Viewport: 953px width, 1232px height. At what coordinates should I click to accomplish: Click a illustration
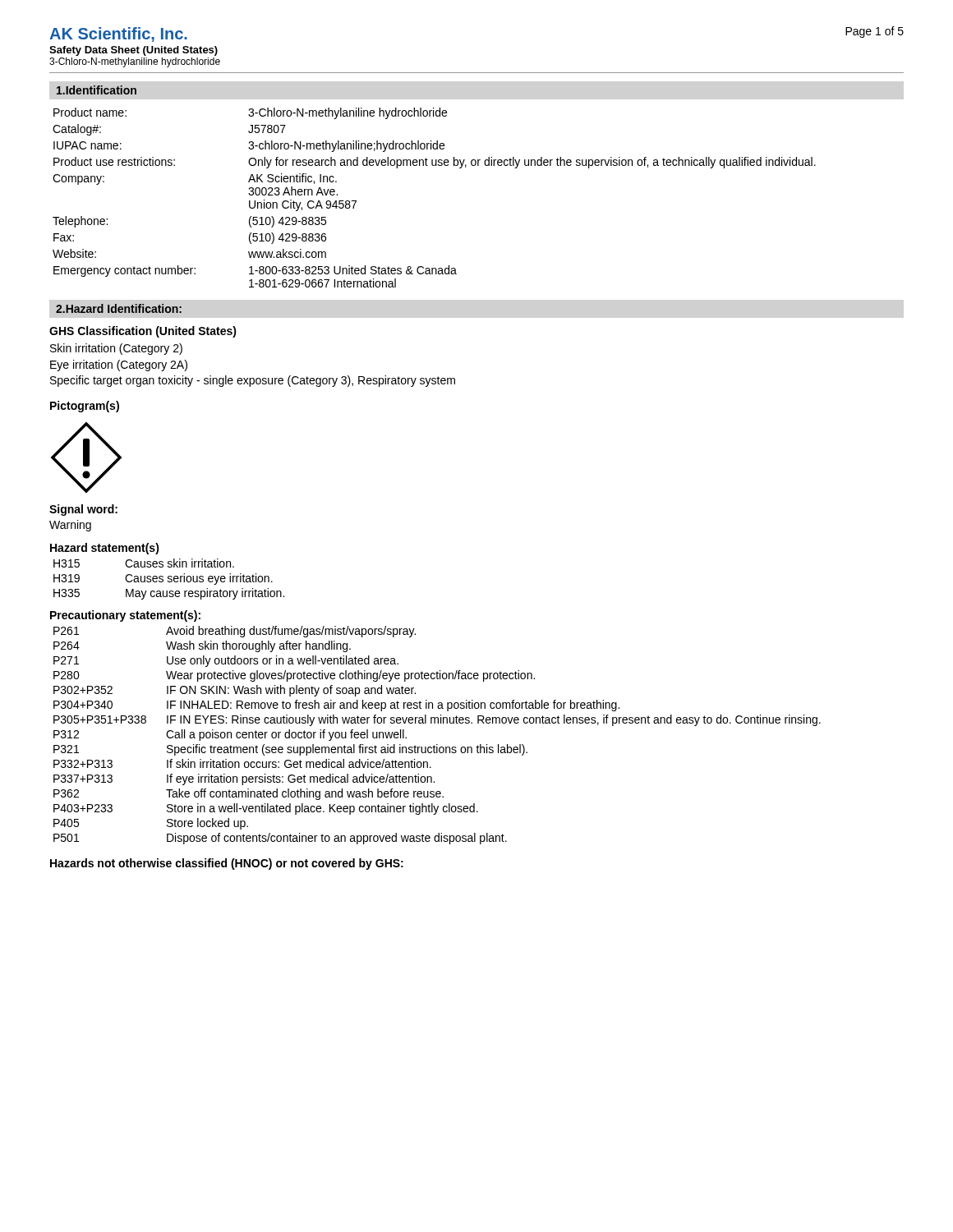click(476, 457)
